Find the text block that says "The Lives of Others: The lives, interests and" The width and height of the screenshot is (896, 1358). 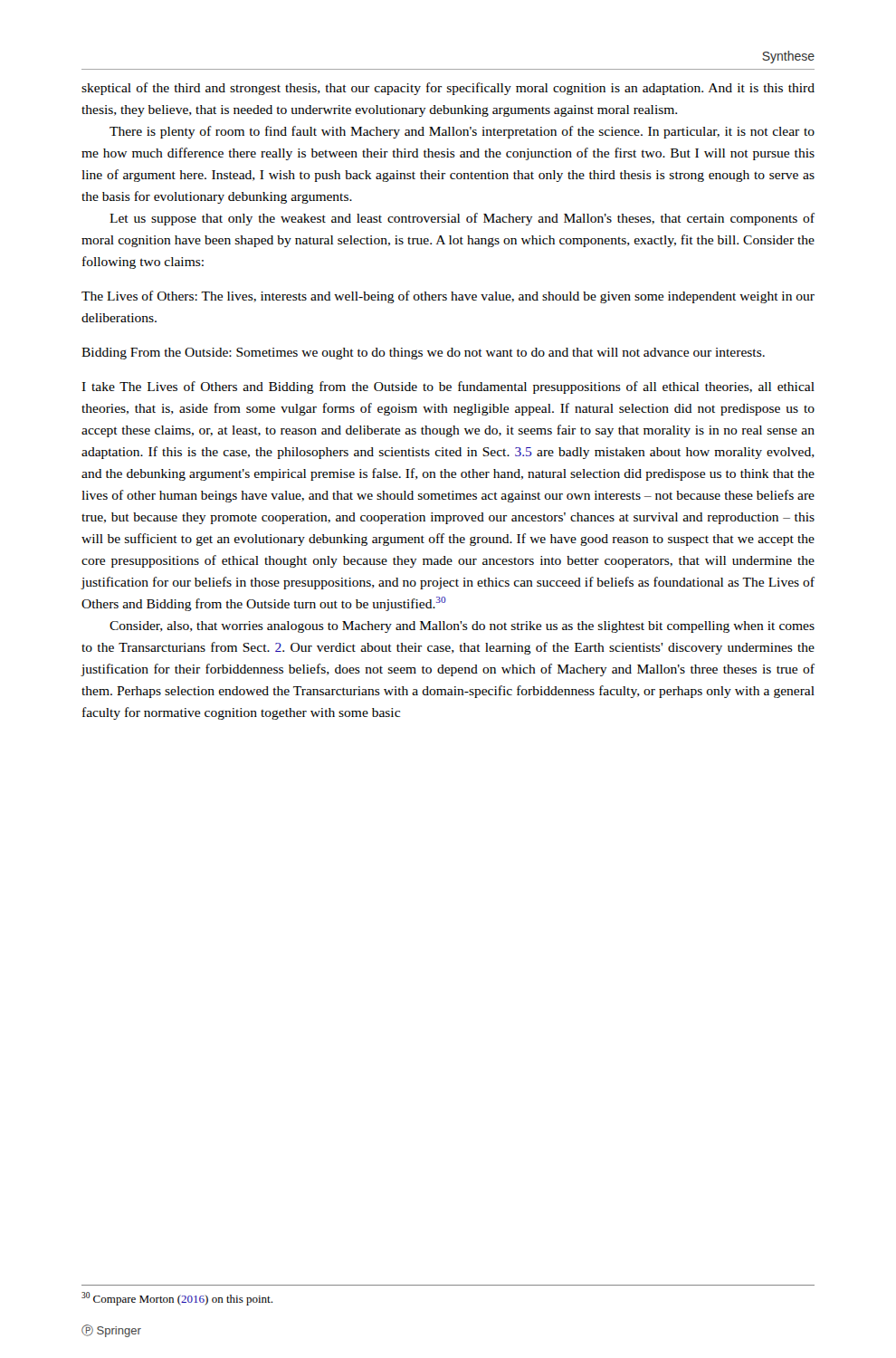point(448,307)
